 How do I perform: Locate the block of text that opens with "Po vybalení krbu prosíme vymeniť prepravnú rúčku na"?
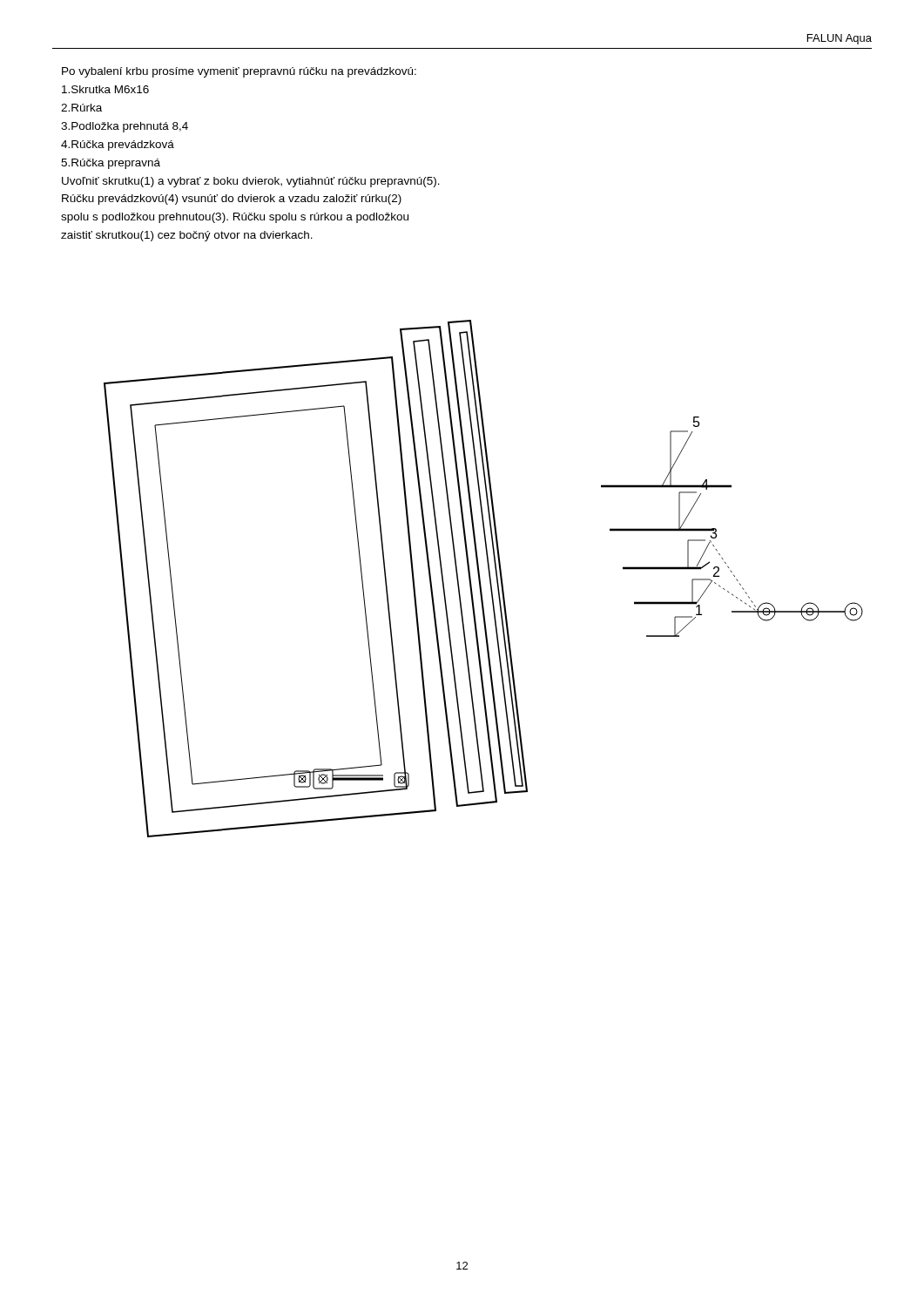pos(239,72)
